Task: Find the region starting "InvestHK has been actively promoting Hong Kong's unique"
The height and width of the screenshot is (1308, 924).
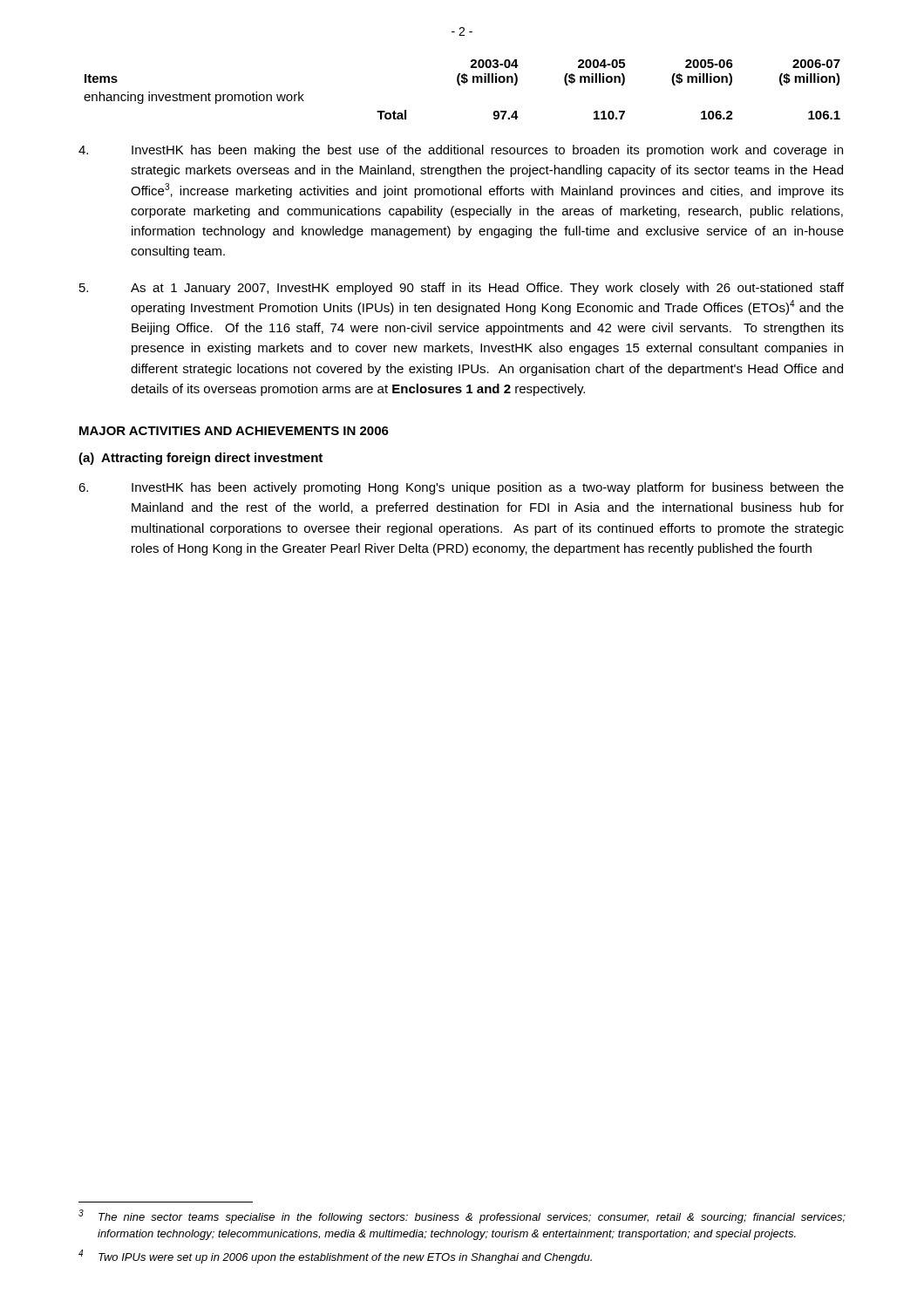Action: pos(461,518)
